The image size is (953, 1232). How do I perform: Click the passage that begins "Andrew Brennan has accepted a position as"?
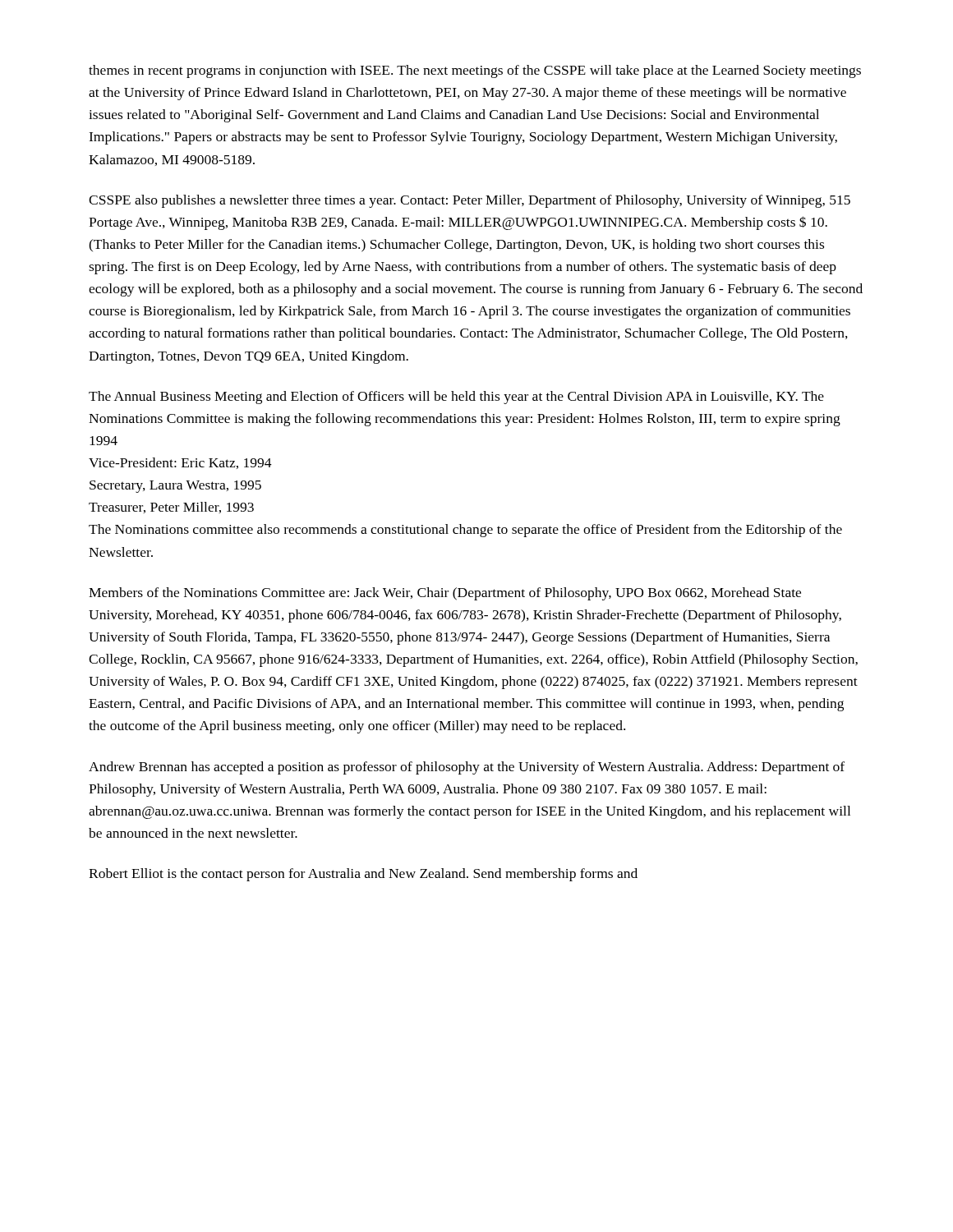coord(470,799)
